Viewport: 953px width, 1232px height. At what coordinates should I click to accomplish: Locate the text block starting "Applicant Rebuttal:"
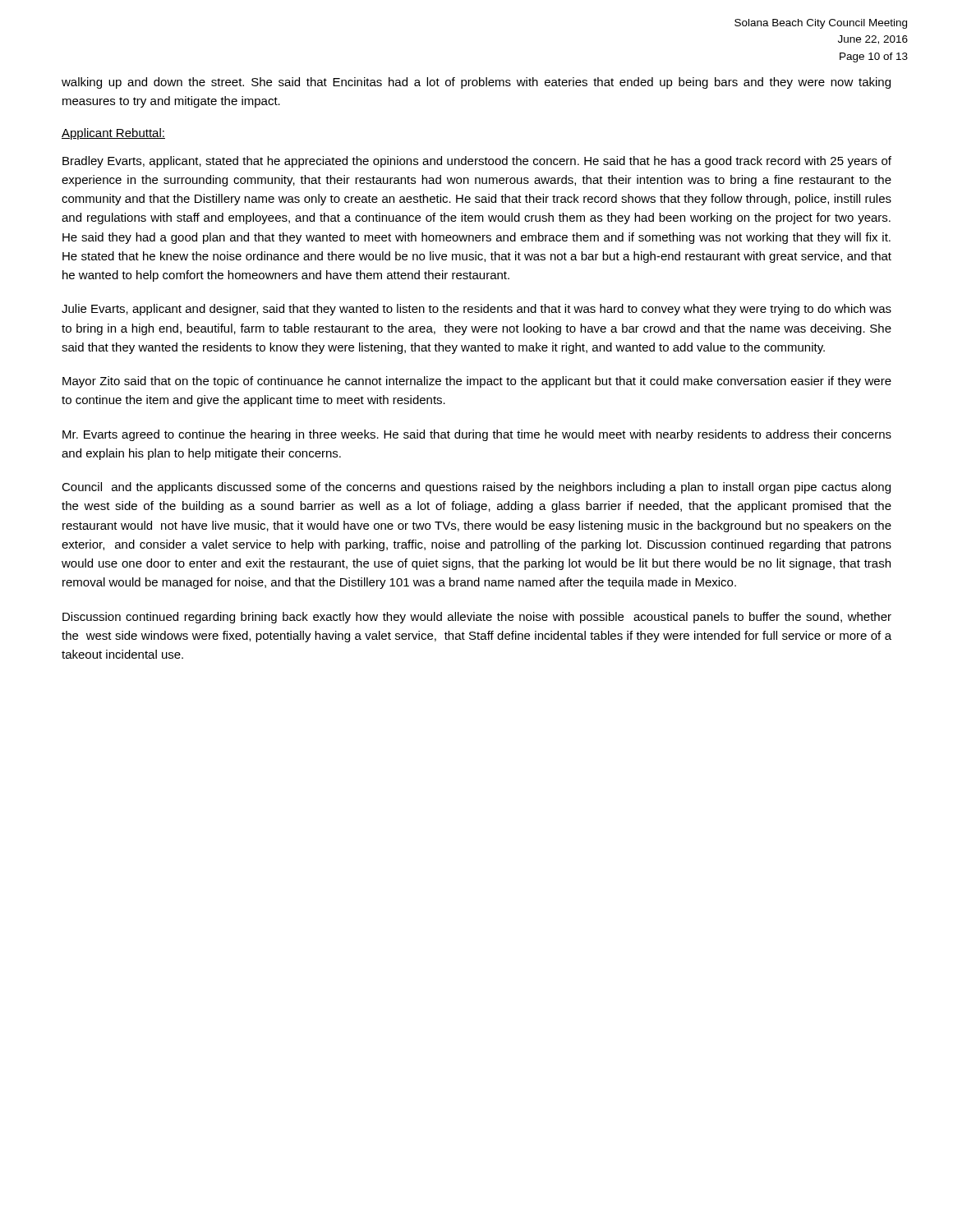tap(113, 132)
